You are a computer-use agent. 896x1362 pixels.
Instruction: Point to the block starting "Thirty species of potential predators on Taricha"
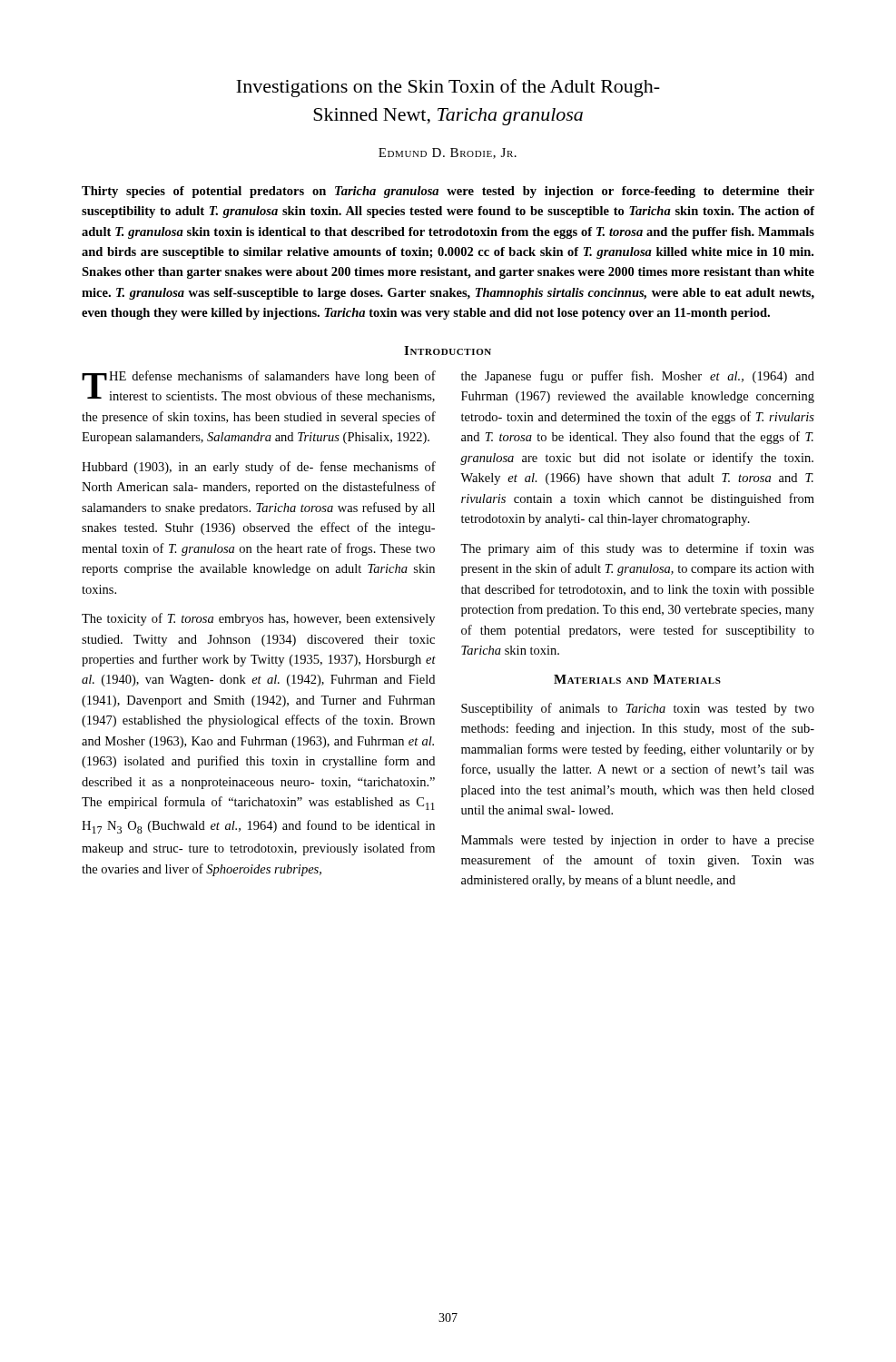448,251
